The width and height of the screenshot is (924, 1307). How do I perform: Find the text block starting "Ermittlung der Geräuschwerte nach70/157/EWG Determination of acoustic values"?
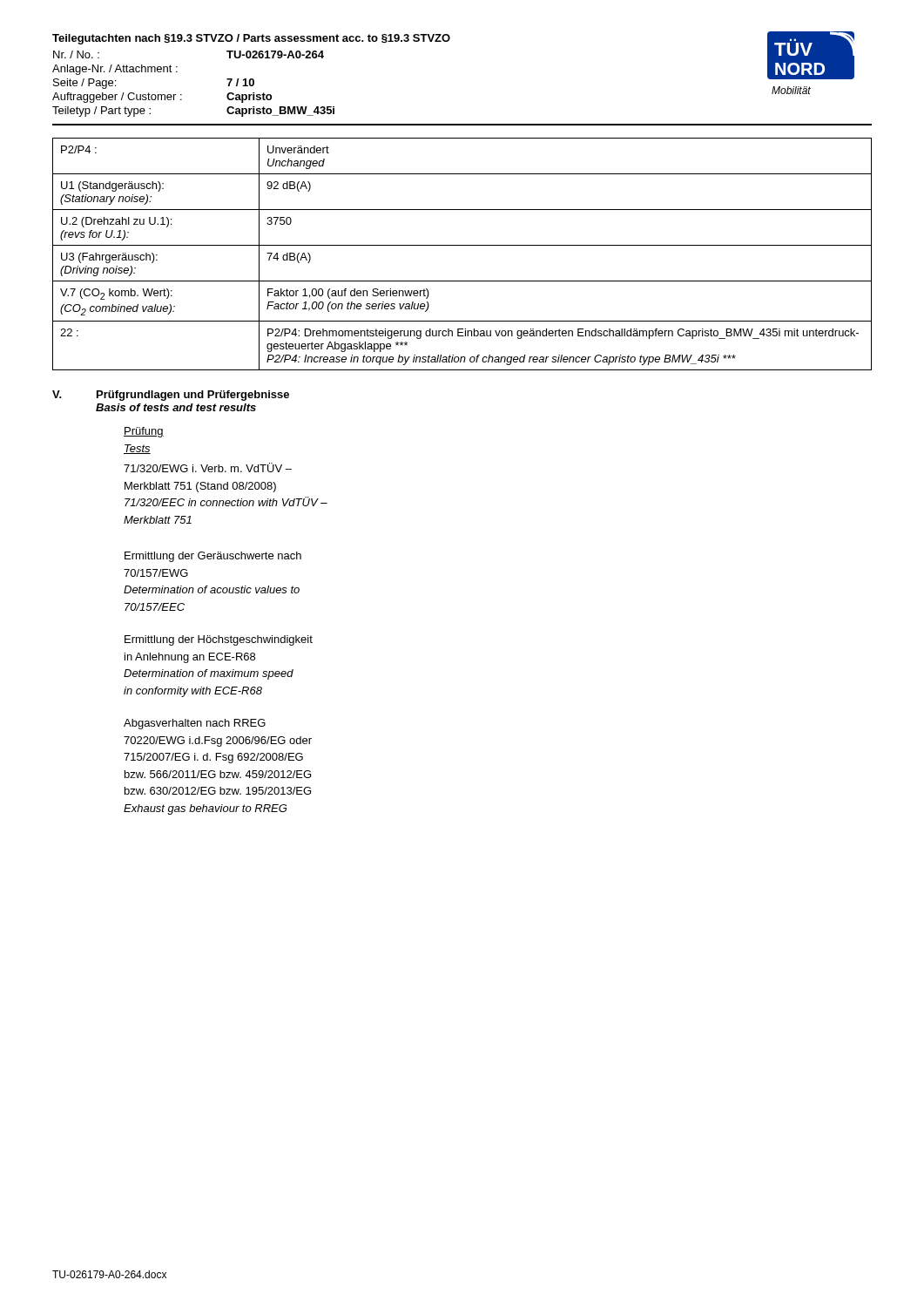[x=213, y=557]
